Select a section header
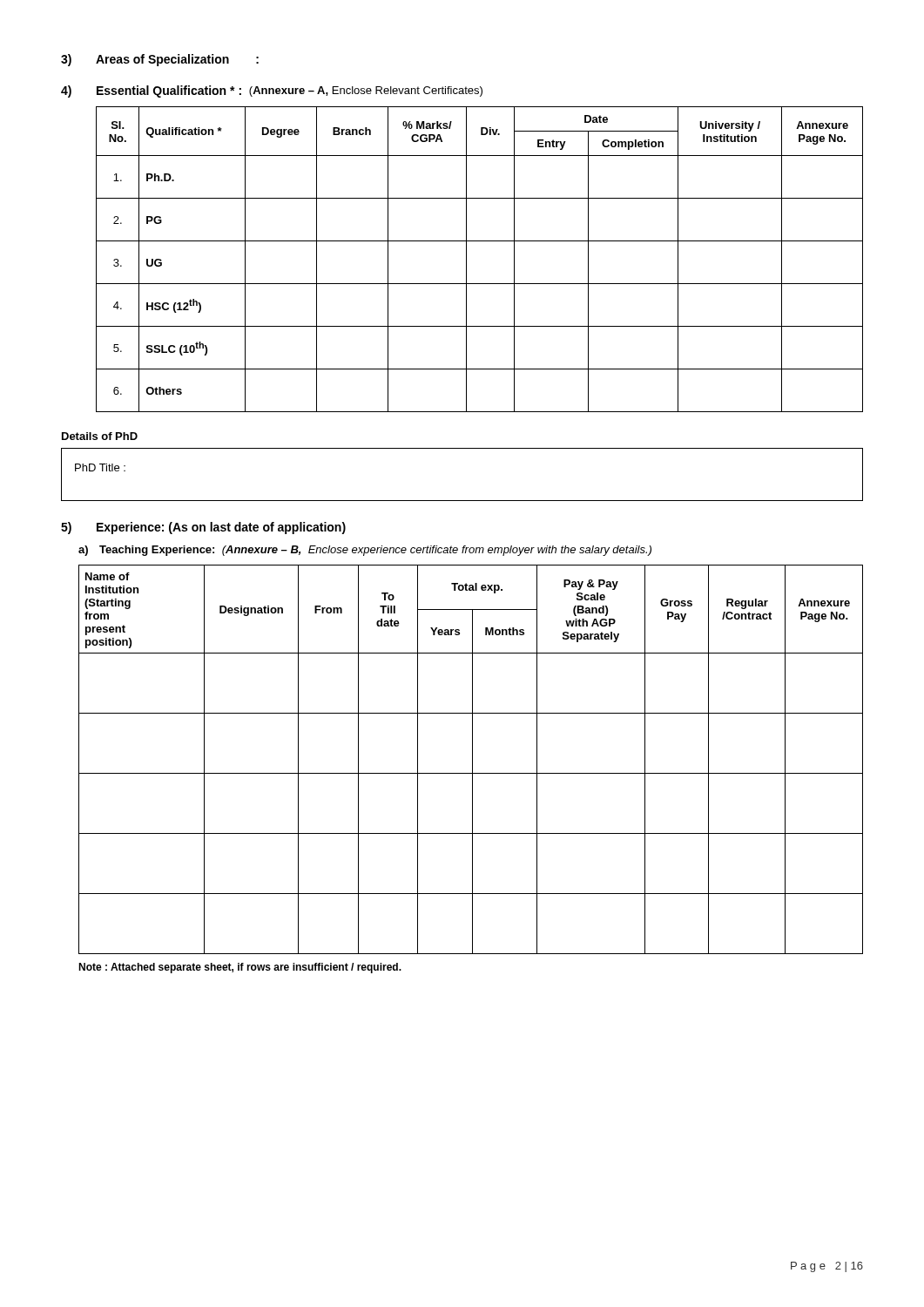This screenshot has width=924, height=1307. coord(99,436)
